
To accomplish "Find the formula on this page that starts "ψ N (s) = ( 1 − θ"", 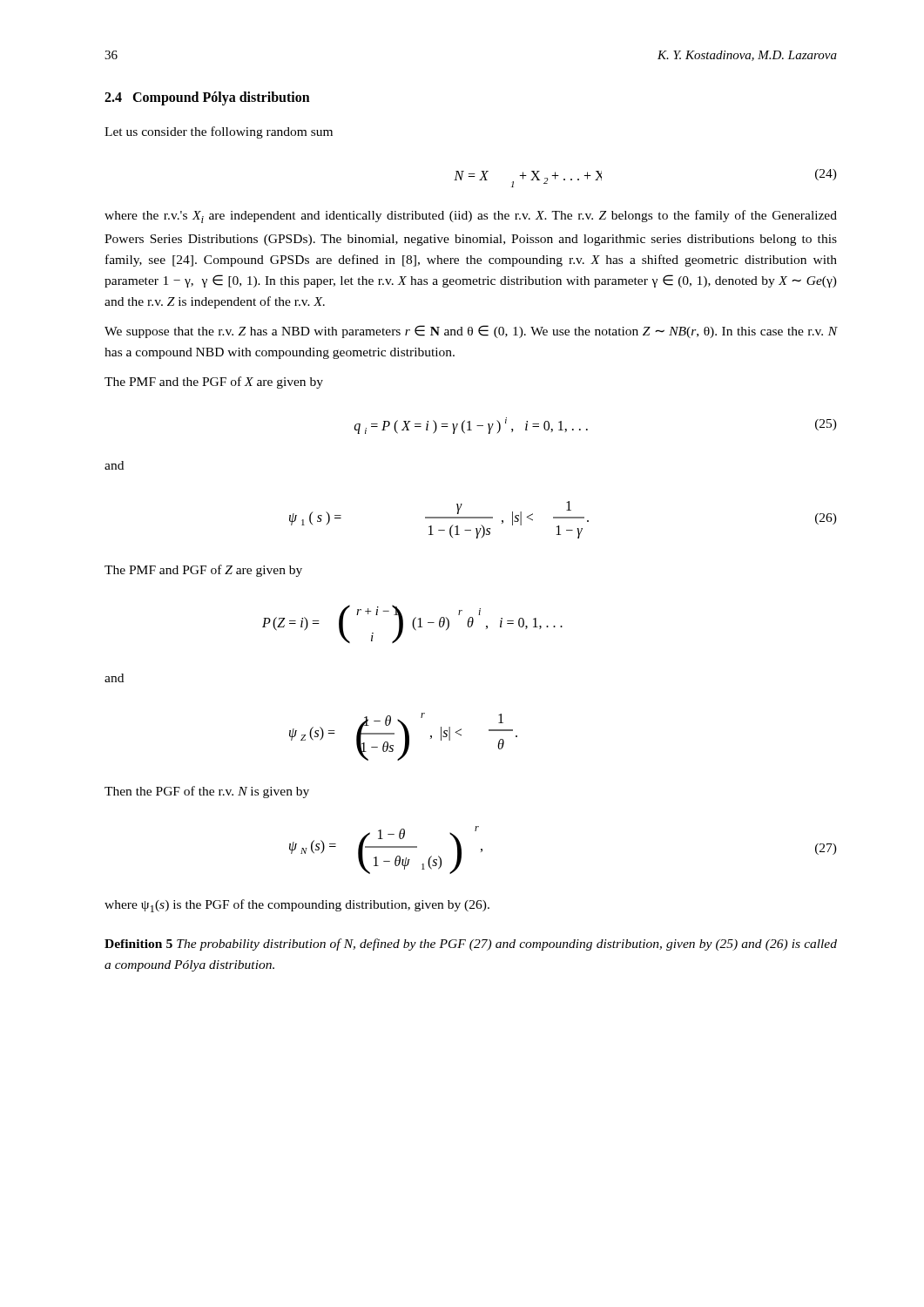I will [x=387, y=847].
